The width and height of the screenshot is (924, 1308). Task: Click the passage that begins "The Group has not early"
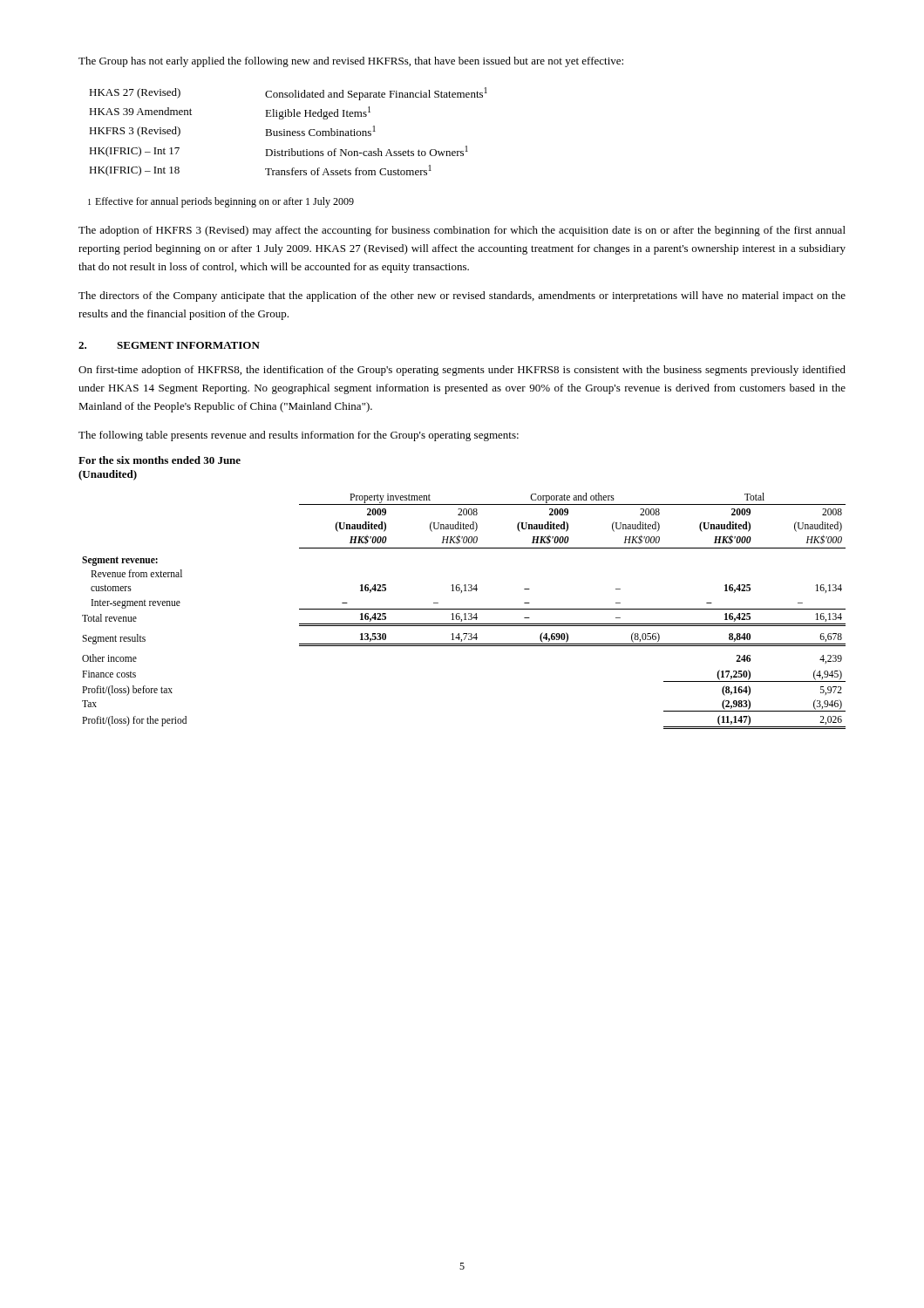click(351, 61)
